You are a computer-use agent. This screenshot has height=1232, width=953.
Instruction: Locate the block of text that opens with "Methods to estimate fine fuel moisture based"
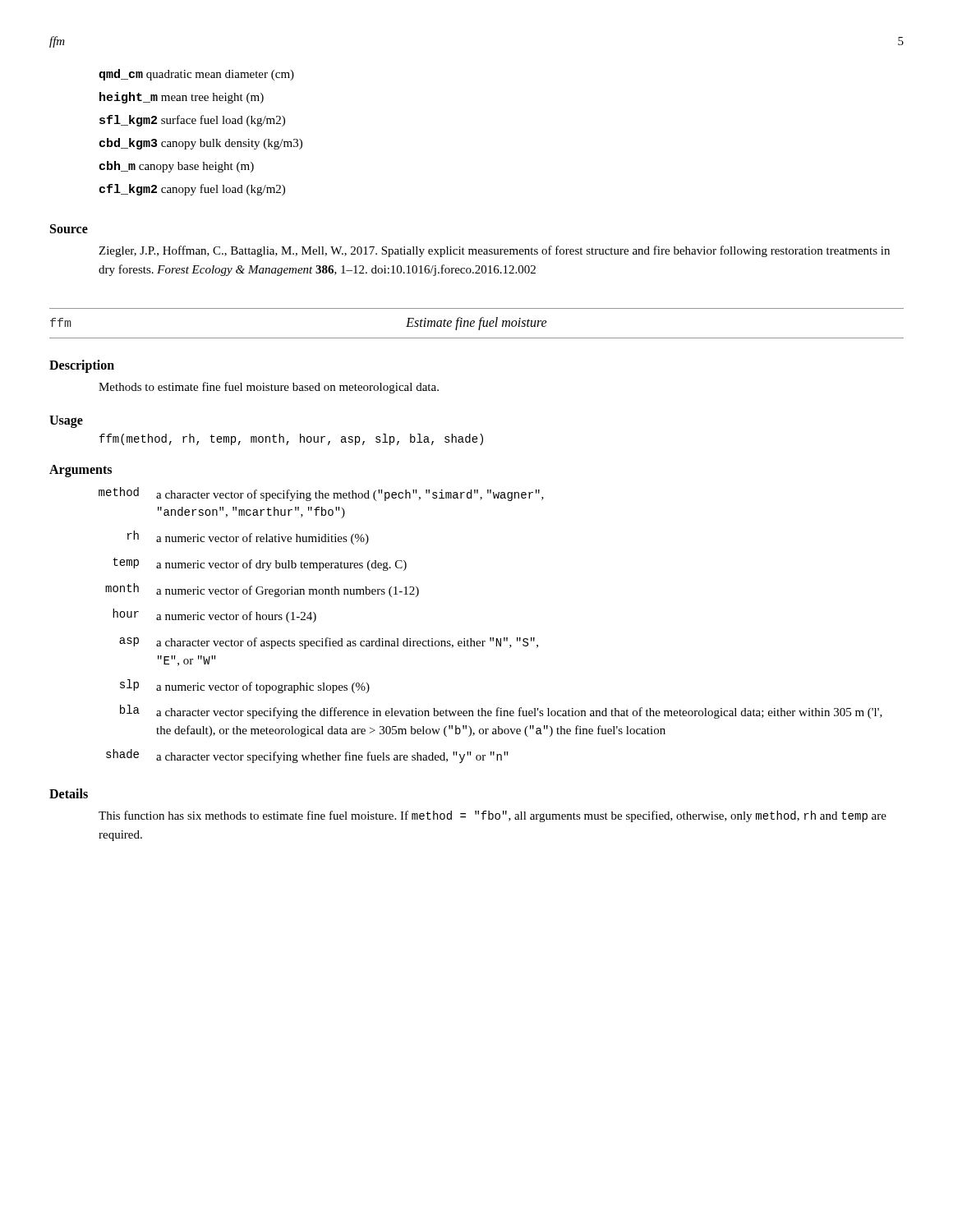click(x=269, y=387)
